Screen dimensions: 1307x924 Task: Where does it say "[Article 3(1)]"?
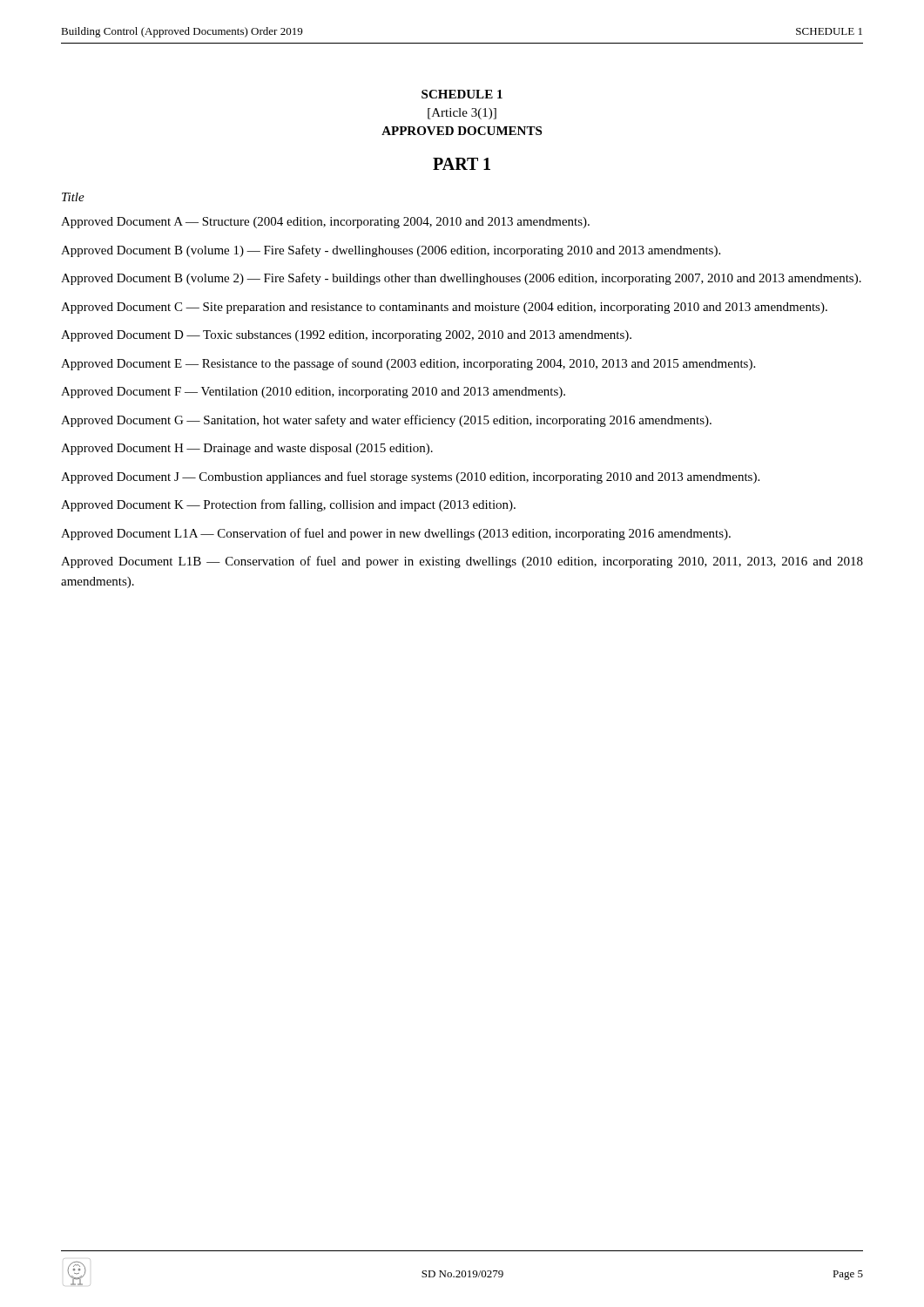[462, 112]
